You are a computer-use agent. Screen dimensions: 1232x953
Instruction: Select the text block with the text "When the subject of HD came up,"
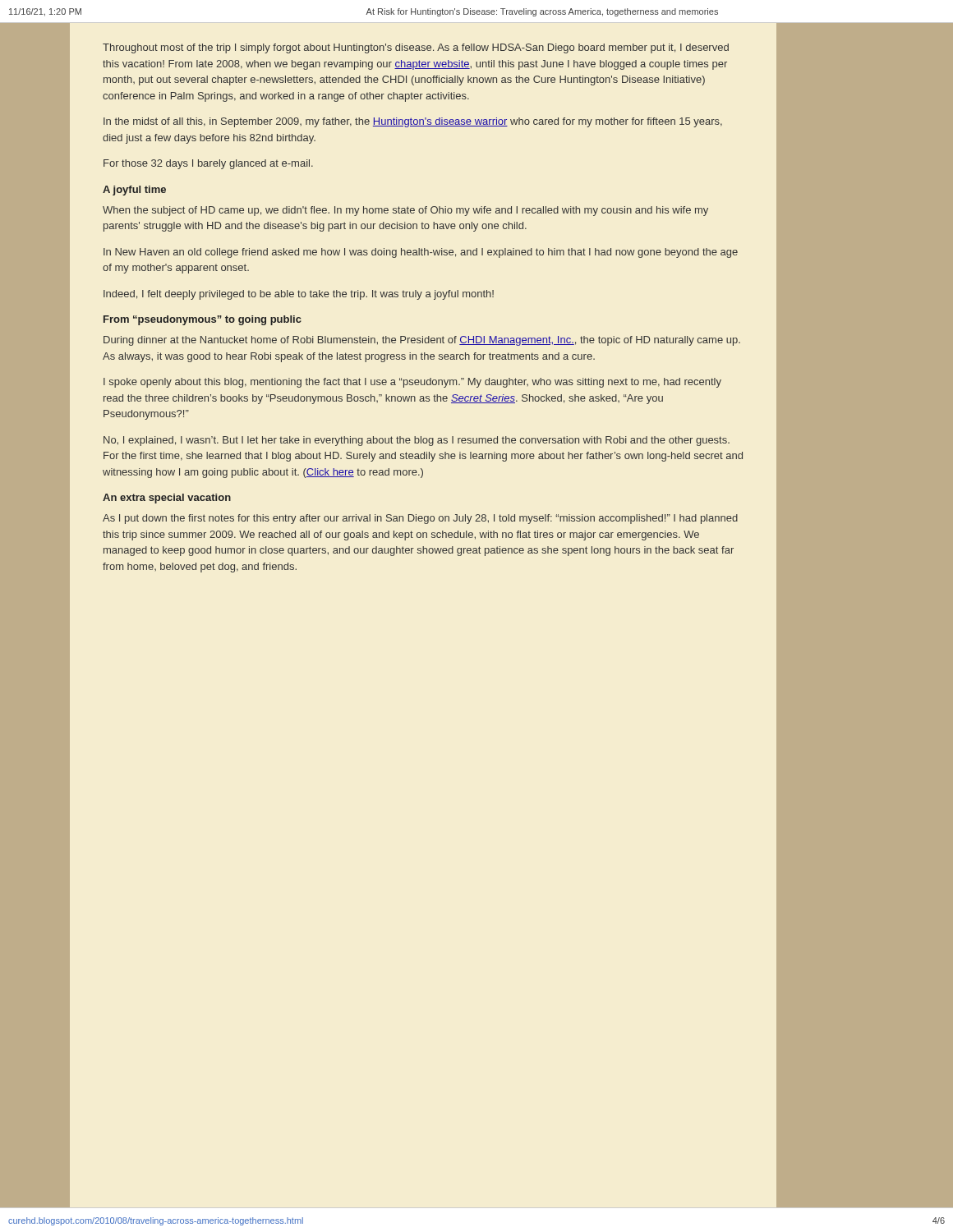pos(423,218)
